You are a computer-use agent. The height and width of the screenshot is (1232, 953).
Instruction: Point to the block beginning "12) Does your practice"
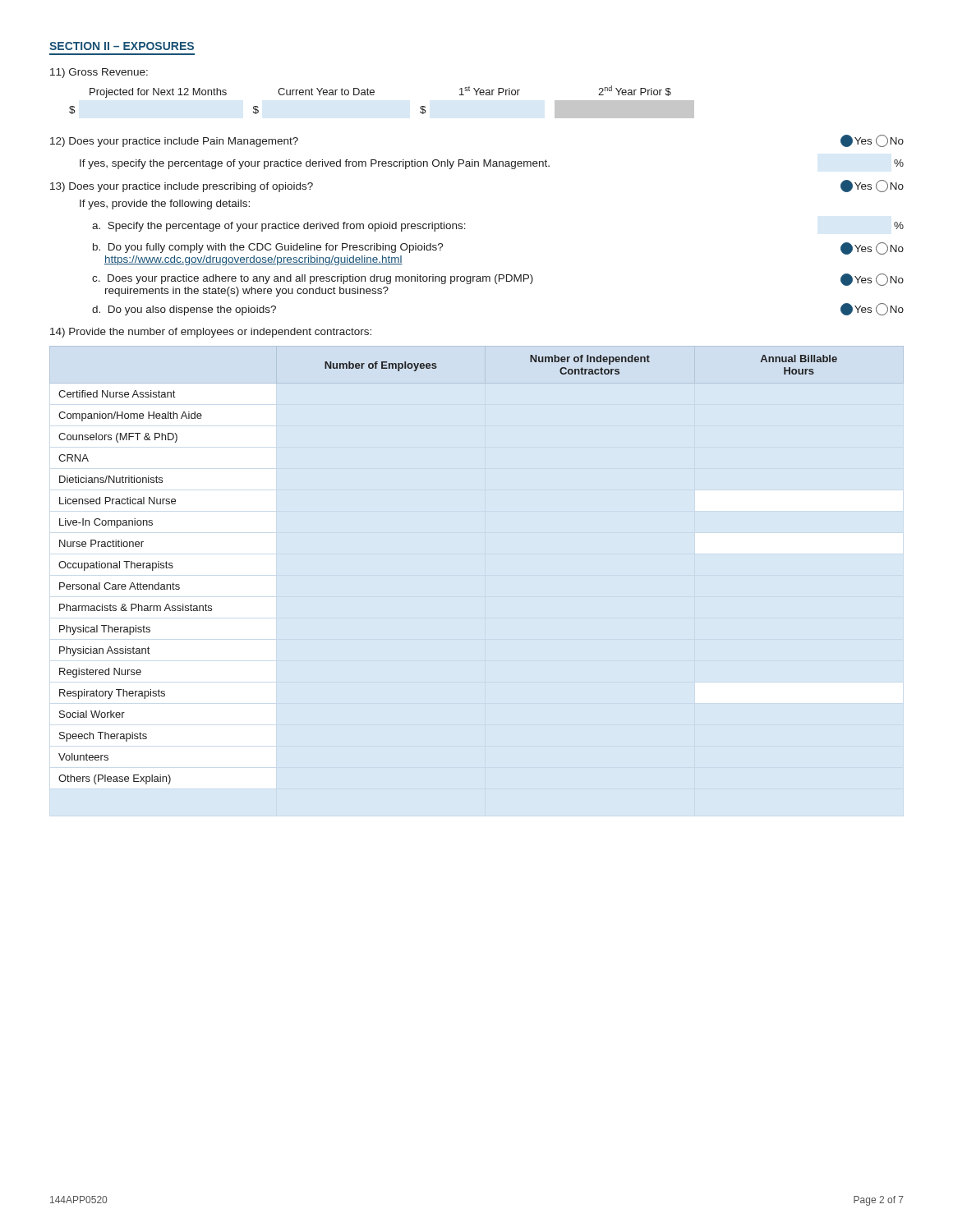point(175,140)
